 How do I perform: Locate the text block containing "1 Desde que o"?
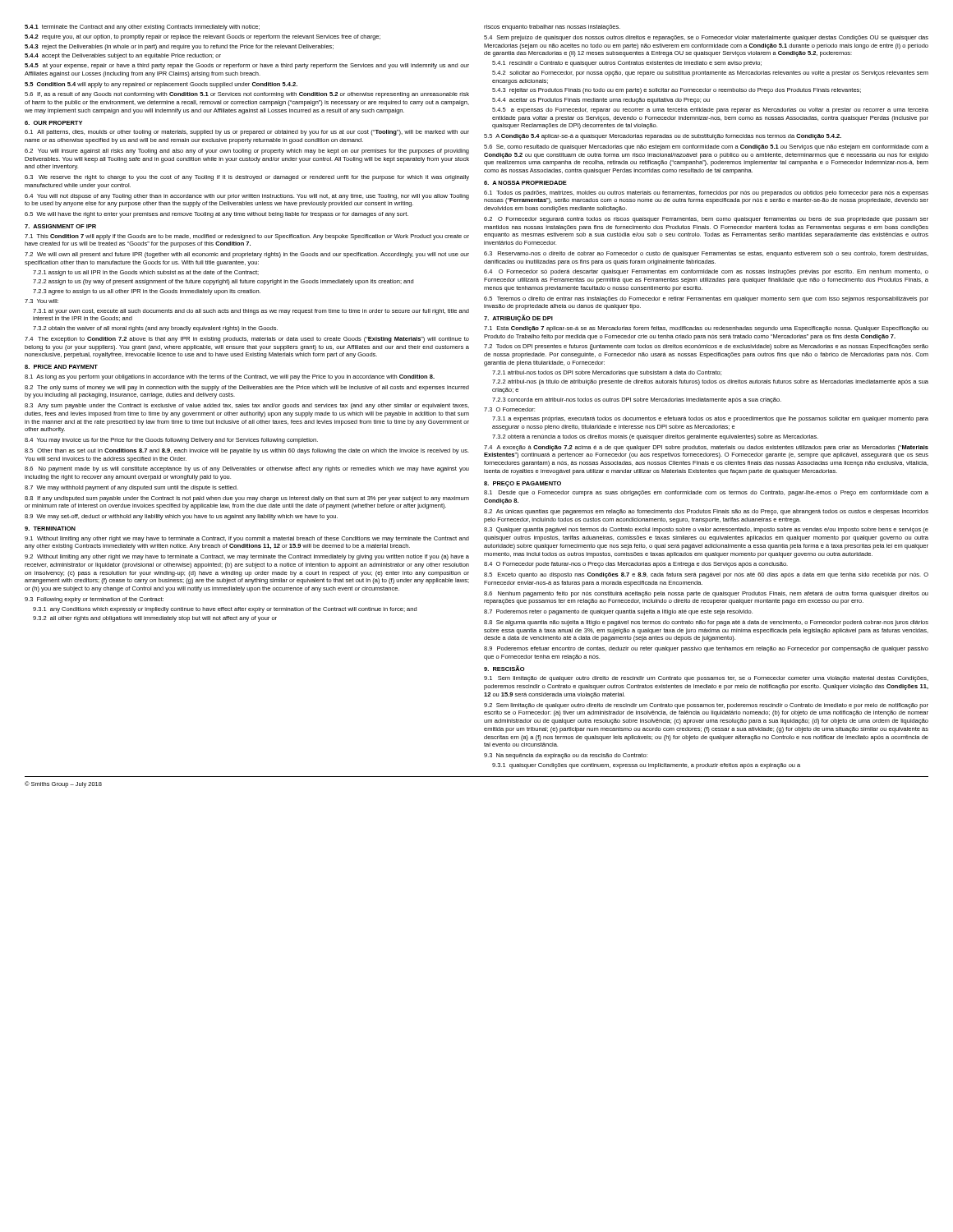[706, 497]
